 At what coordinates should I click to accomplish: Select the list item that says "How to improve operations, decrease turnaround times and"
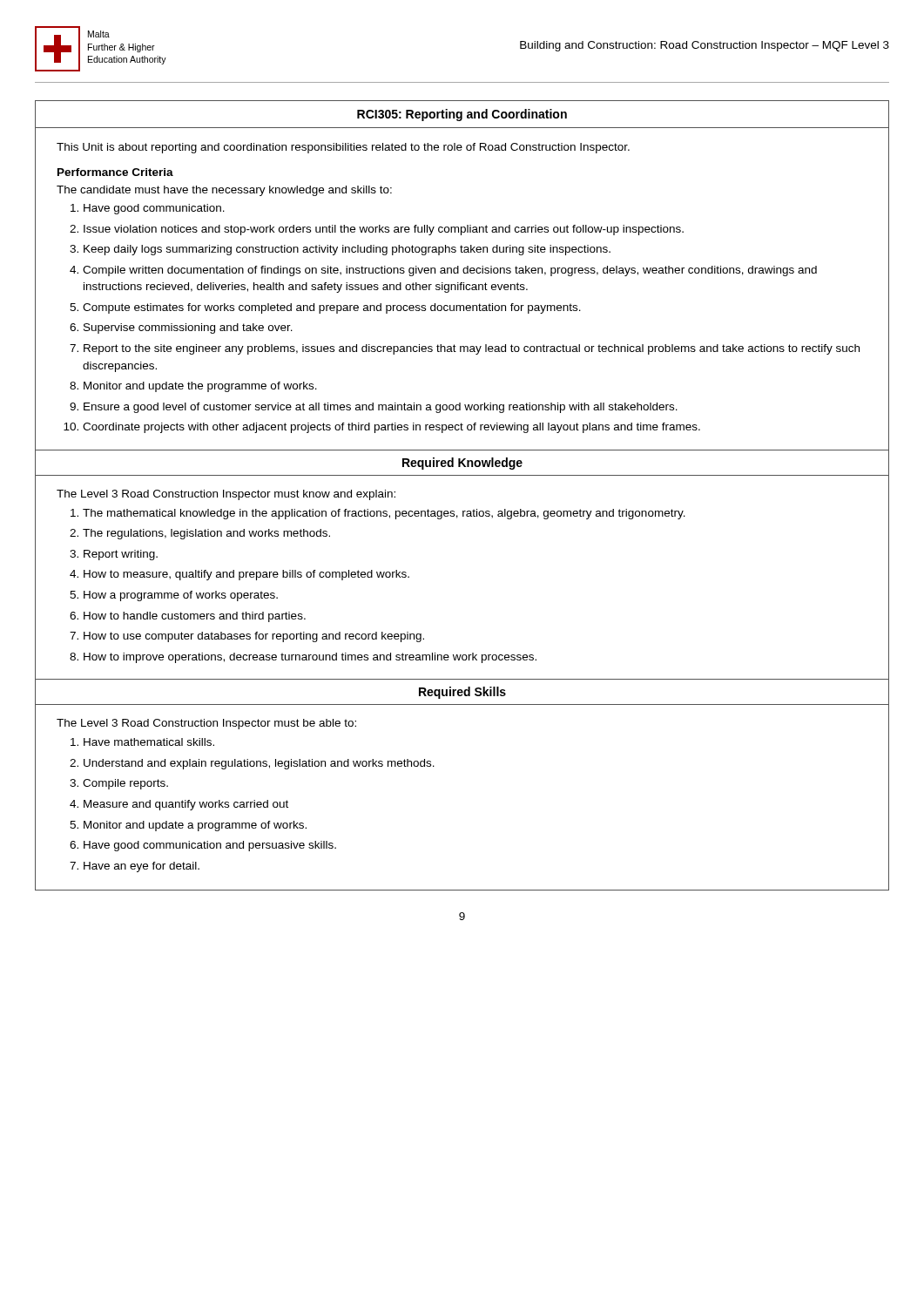pos(310,656)
